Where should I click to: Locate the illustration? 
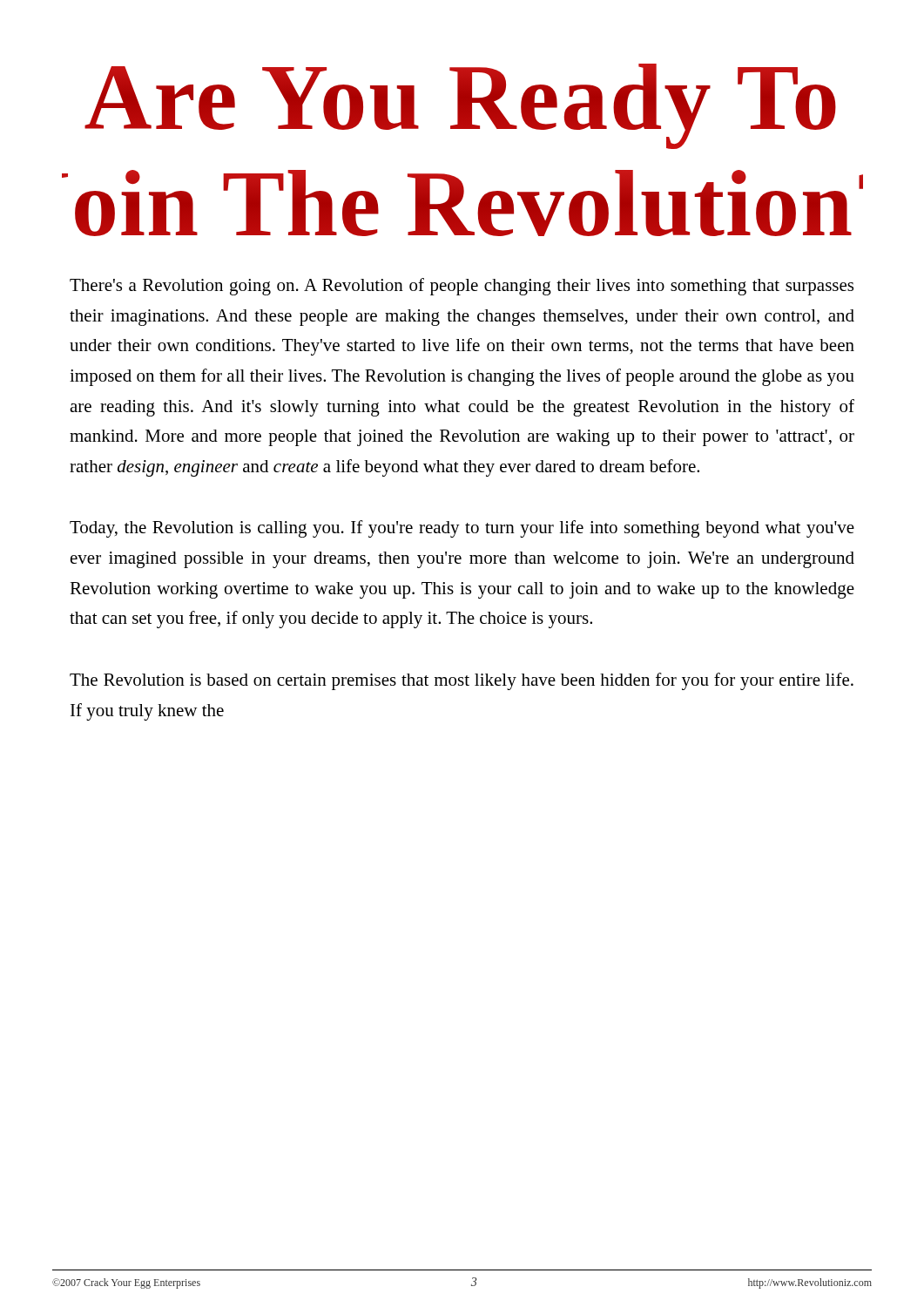(x=462, y=139)
